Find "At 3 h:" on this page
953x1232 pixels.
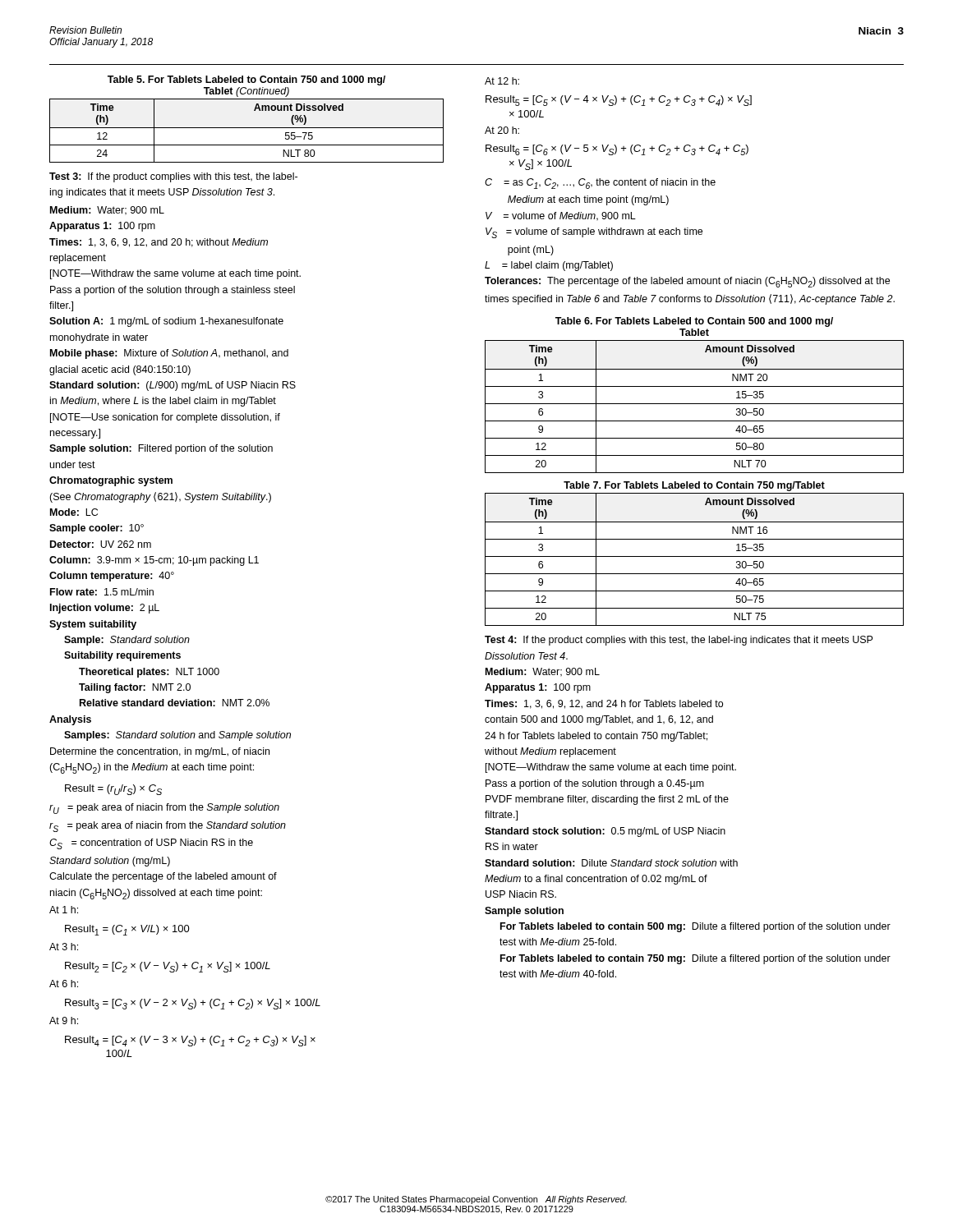click(x=64, y=947)
